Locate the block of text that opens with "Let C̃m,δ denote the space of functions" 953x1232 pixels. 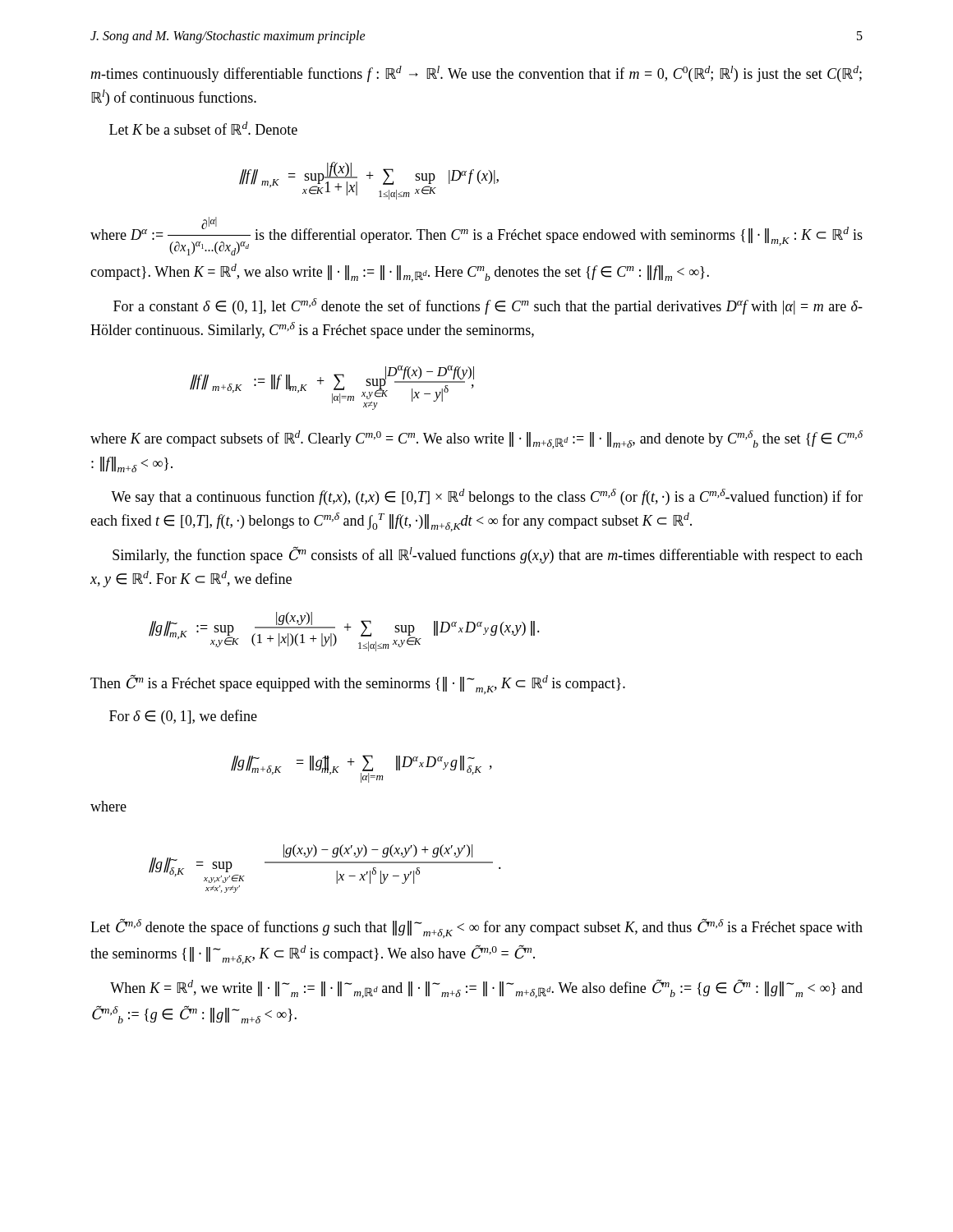(476, 941)
